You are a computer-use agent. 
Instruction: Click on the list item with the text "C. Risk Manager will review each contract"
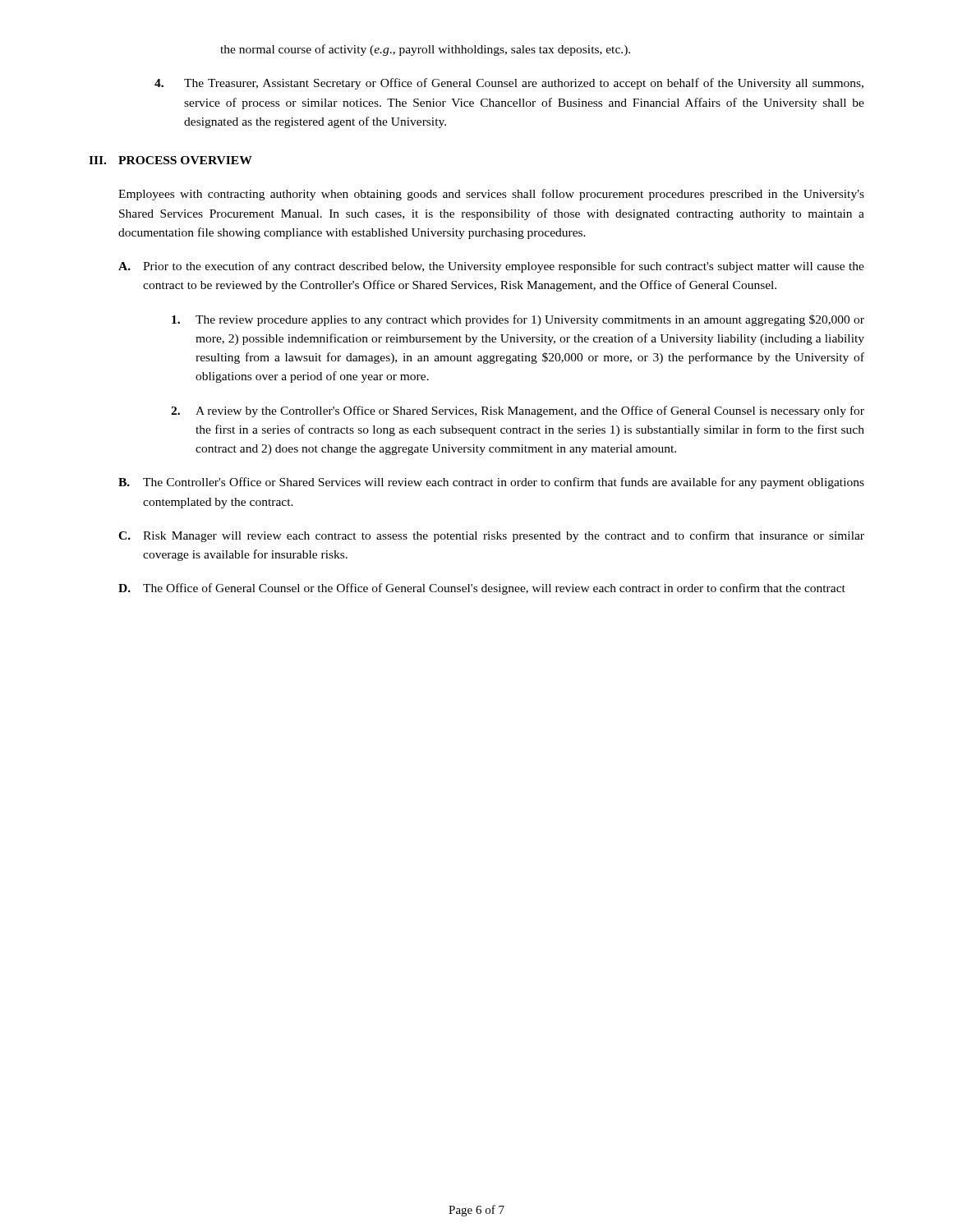[491, 545]
